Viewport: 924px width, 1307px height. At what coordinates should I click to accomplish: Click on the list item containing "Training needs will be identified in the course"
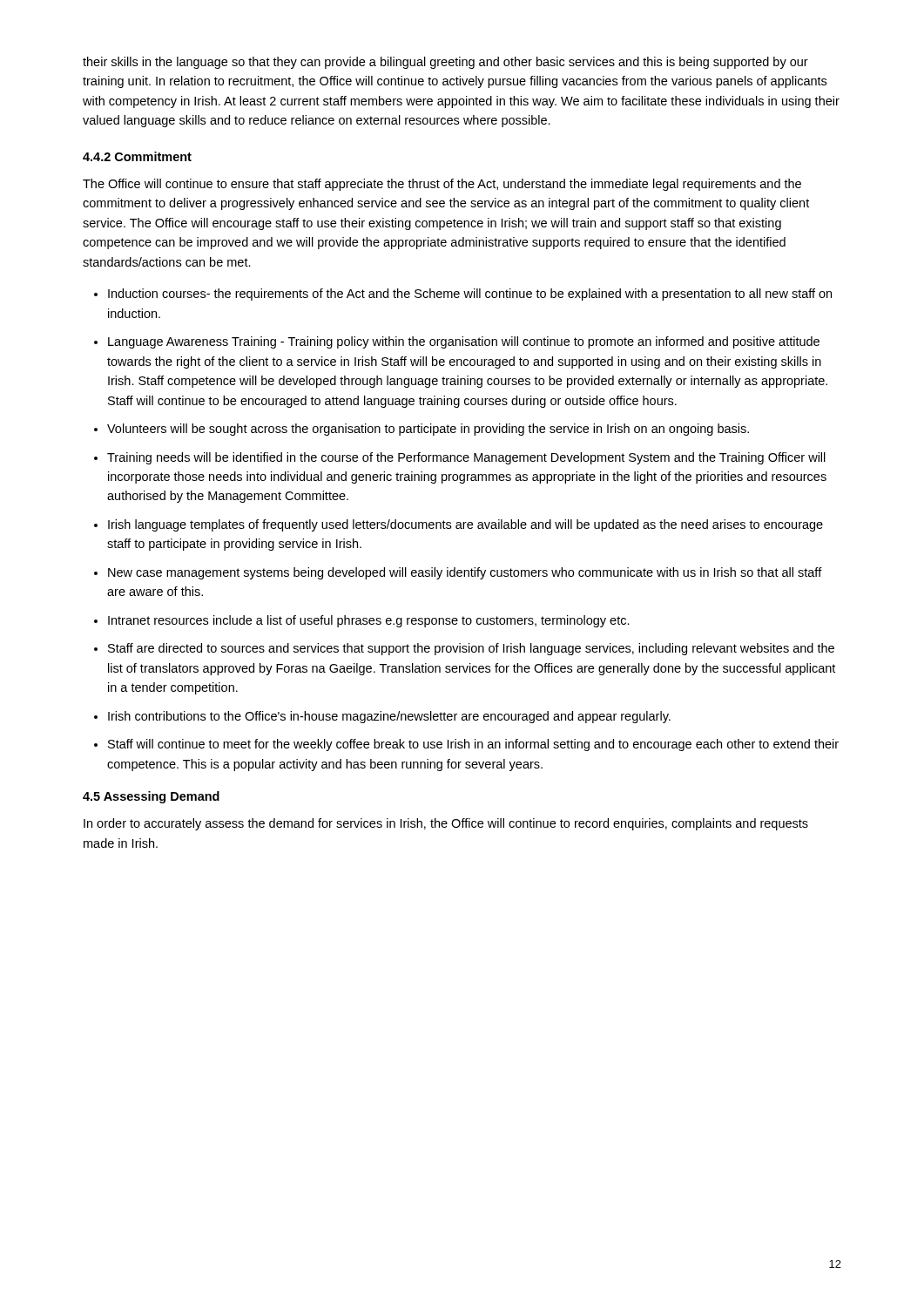point(467,477)
